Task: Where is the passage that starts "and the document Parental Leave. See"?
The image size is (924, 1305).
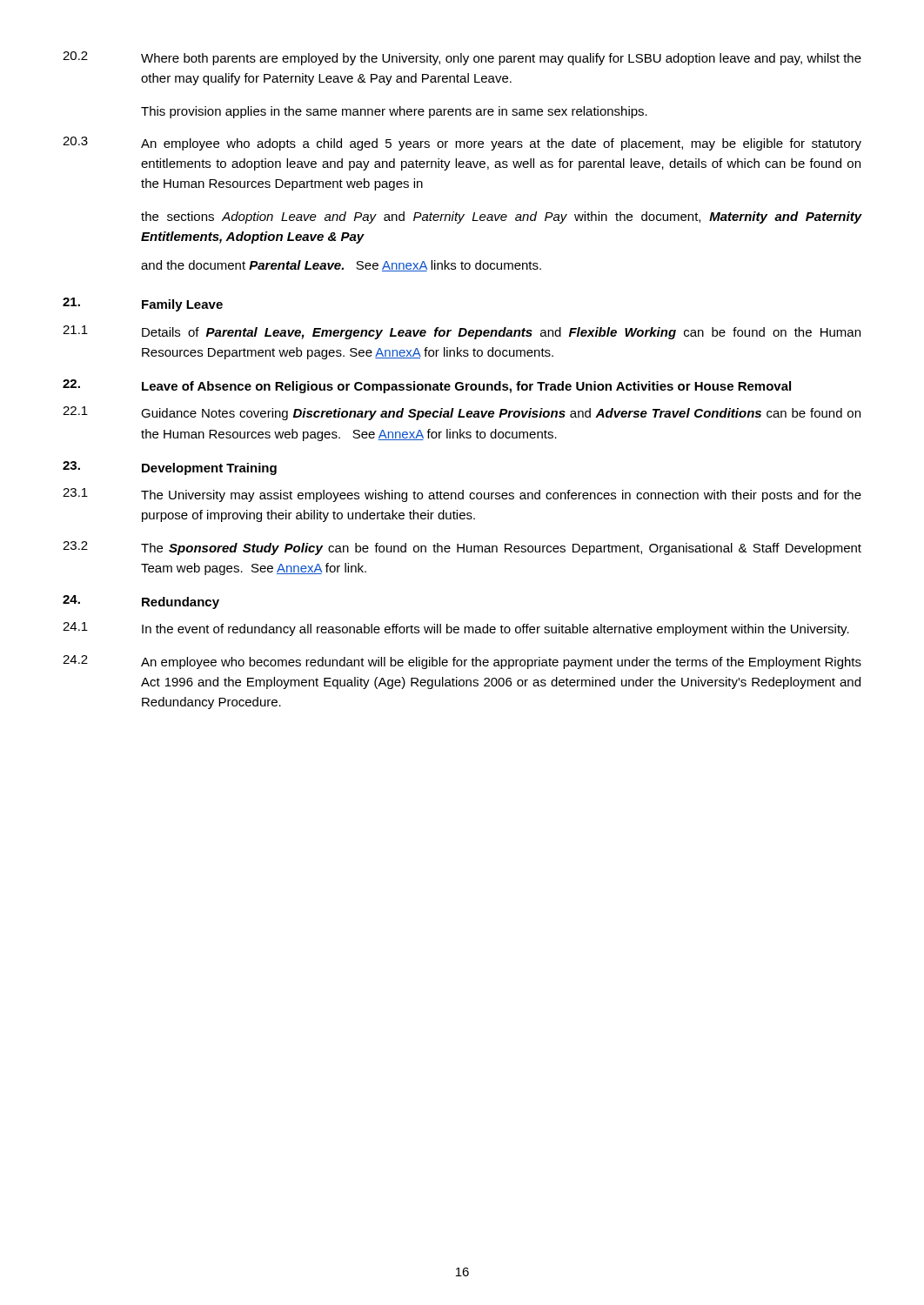Action: 342,265
